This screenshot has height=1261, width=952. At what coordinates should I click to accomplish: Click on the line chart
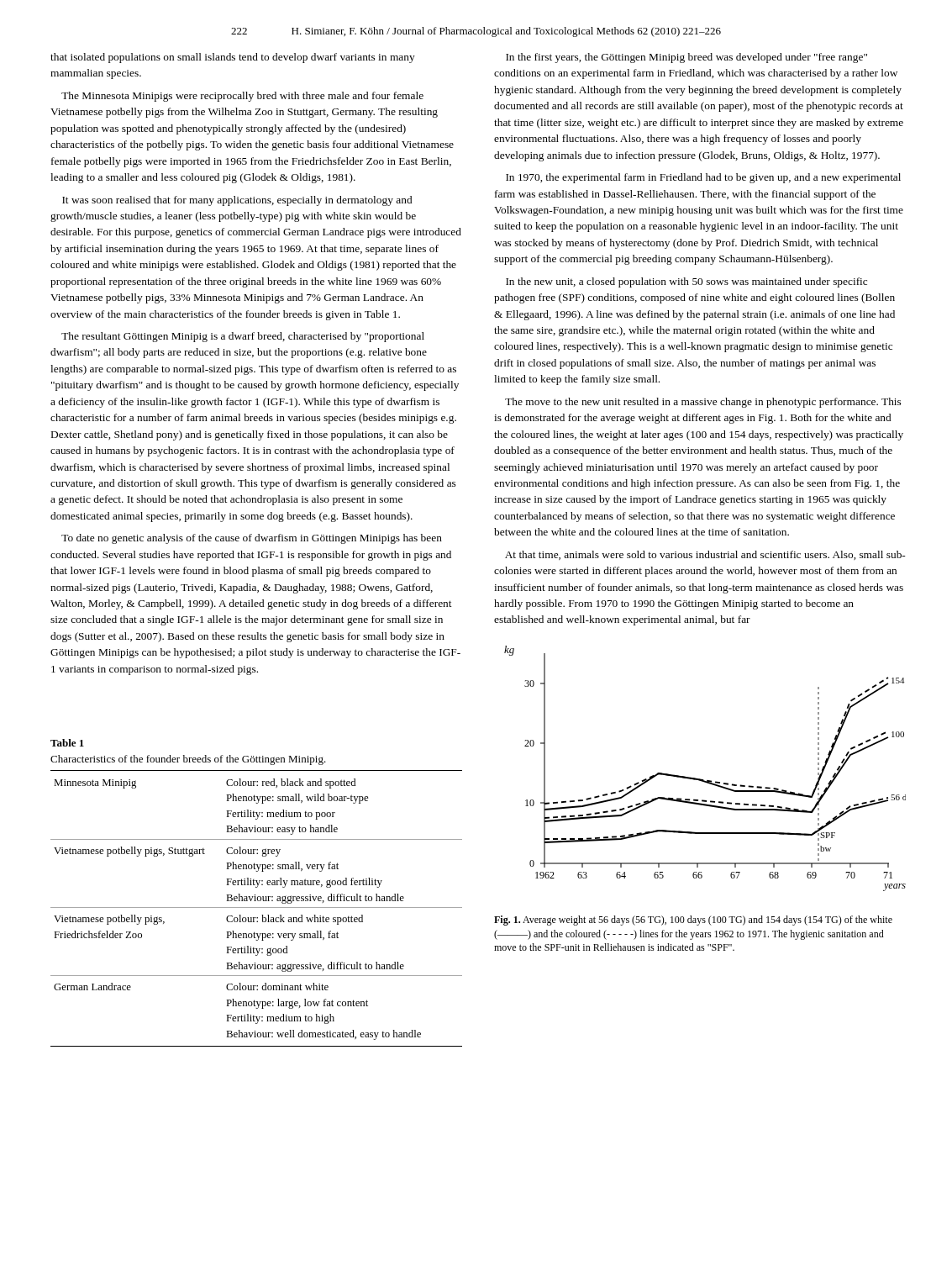[700, 773]
